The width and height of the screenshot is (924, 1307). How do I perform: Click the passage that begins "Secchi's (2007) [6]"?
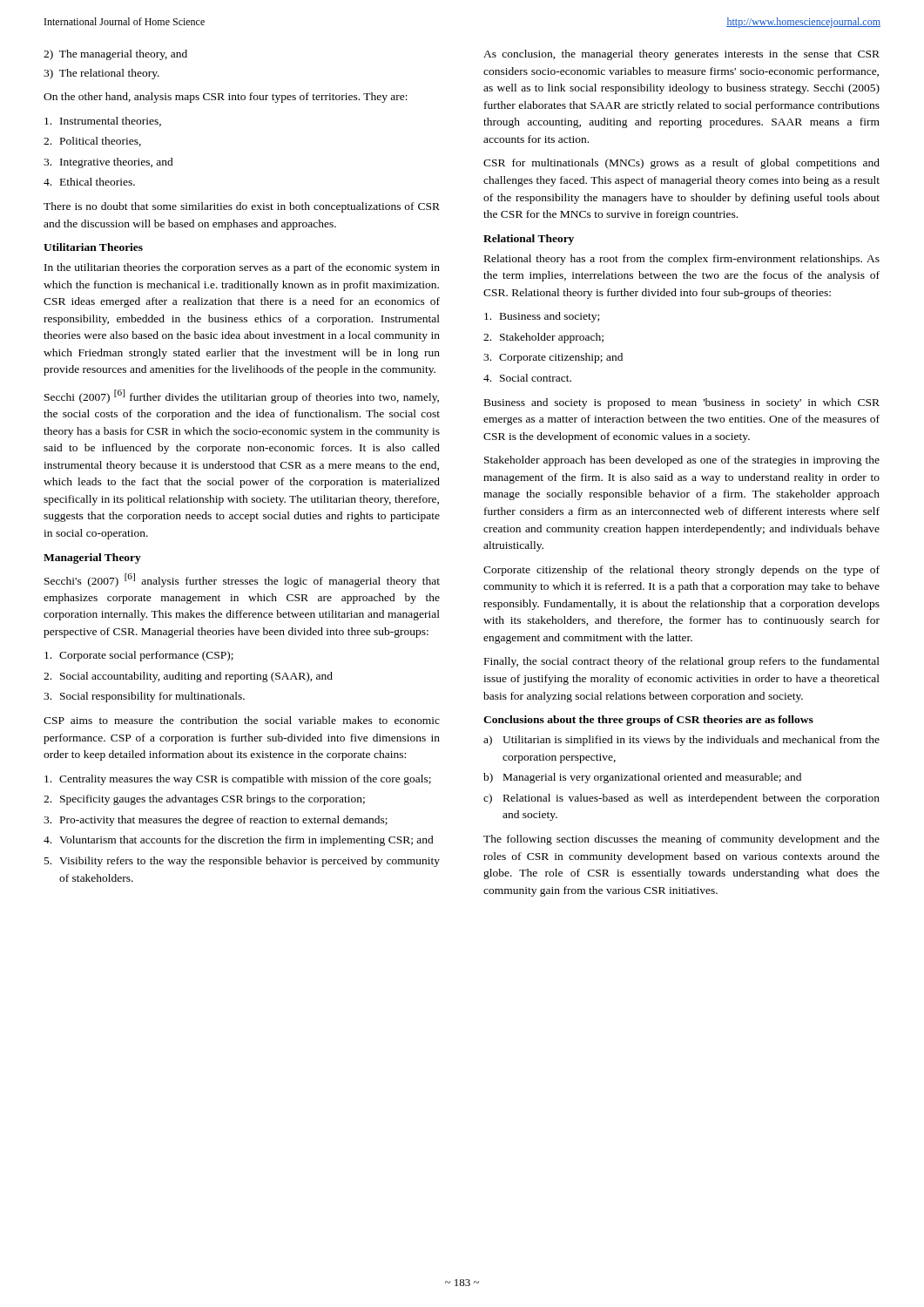(x=242, y=604)
